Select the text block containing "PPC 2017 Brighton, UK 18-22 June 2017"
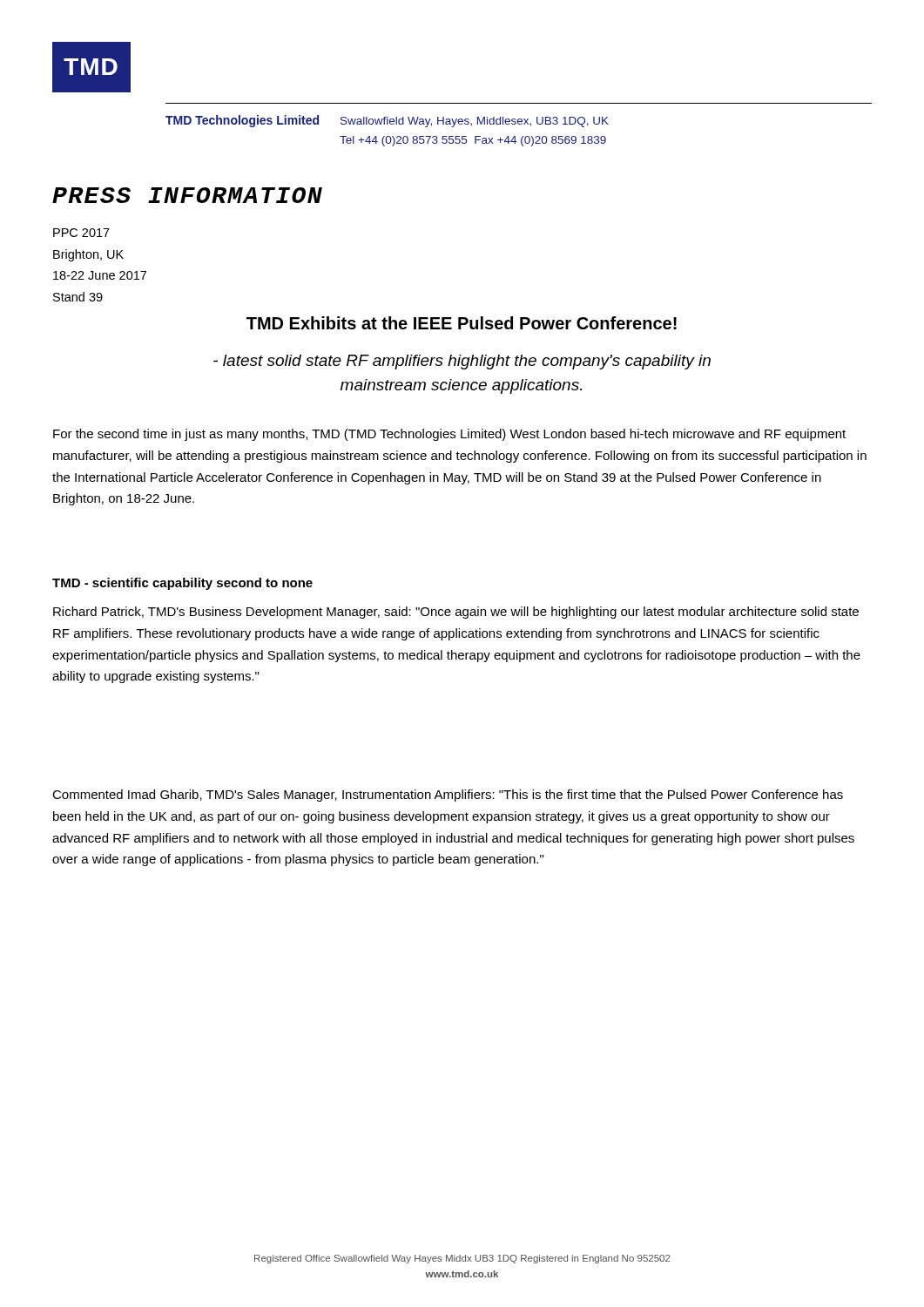 (x=100, y=265)
